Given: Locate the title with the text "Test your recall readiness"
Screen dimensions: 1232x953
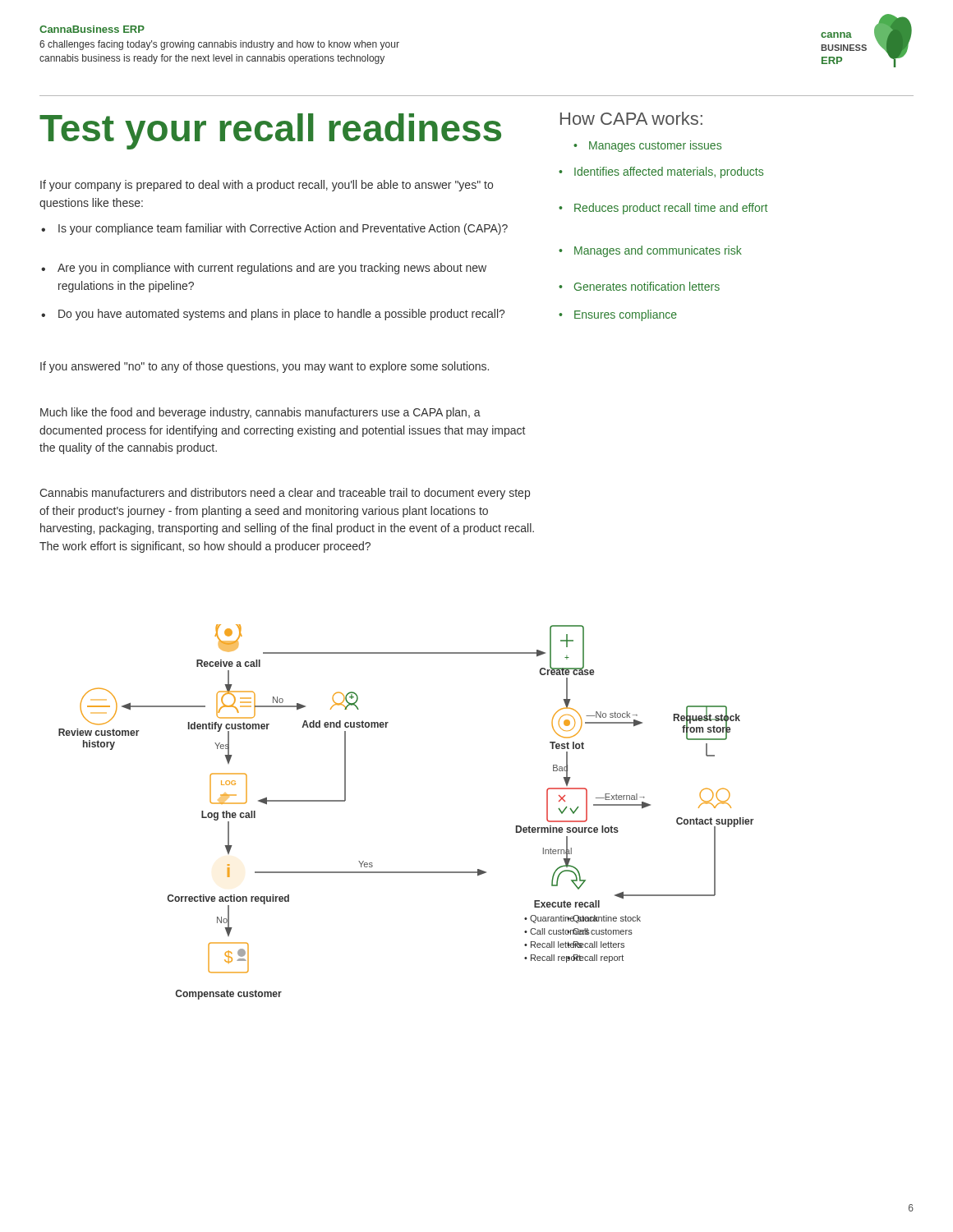Looking at the screenshot, I should coord(282,129).
